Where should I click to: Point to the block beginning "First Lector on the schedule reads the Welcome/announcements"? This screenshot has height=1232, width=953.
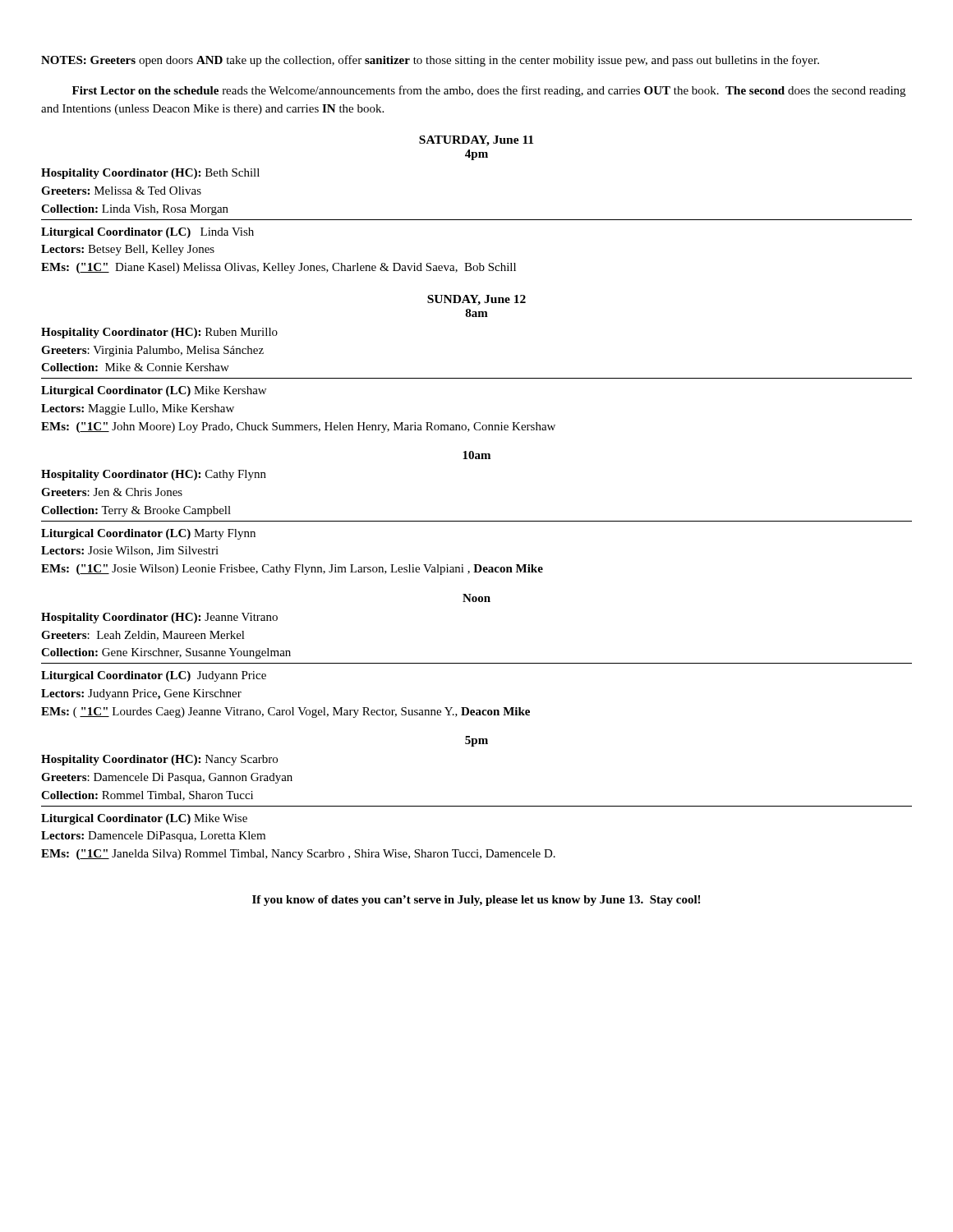476,100
